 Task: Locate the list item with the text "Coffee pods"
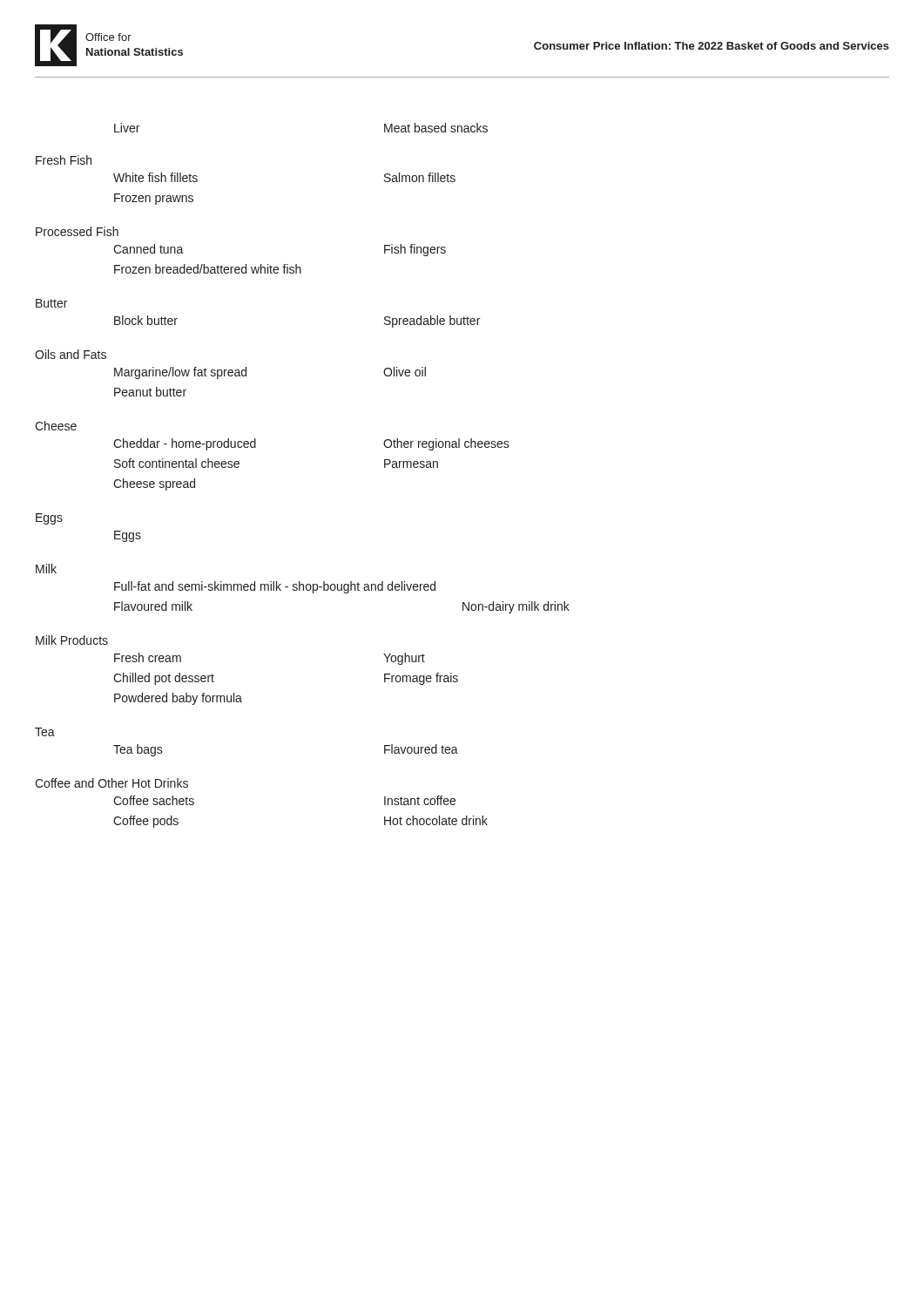click(146, 821)
